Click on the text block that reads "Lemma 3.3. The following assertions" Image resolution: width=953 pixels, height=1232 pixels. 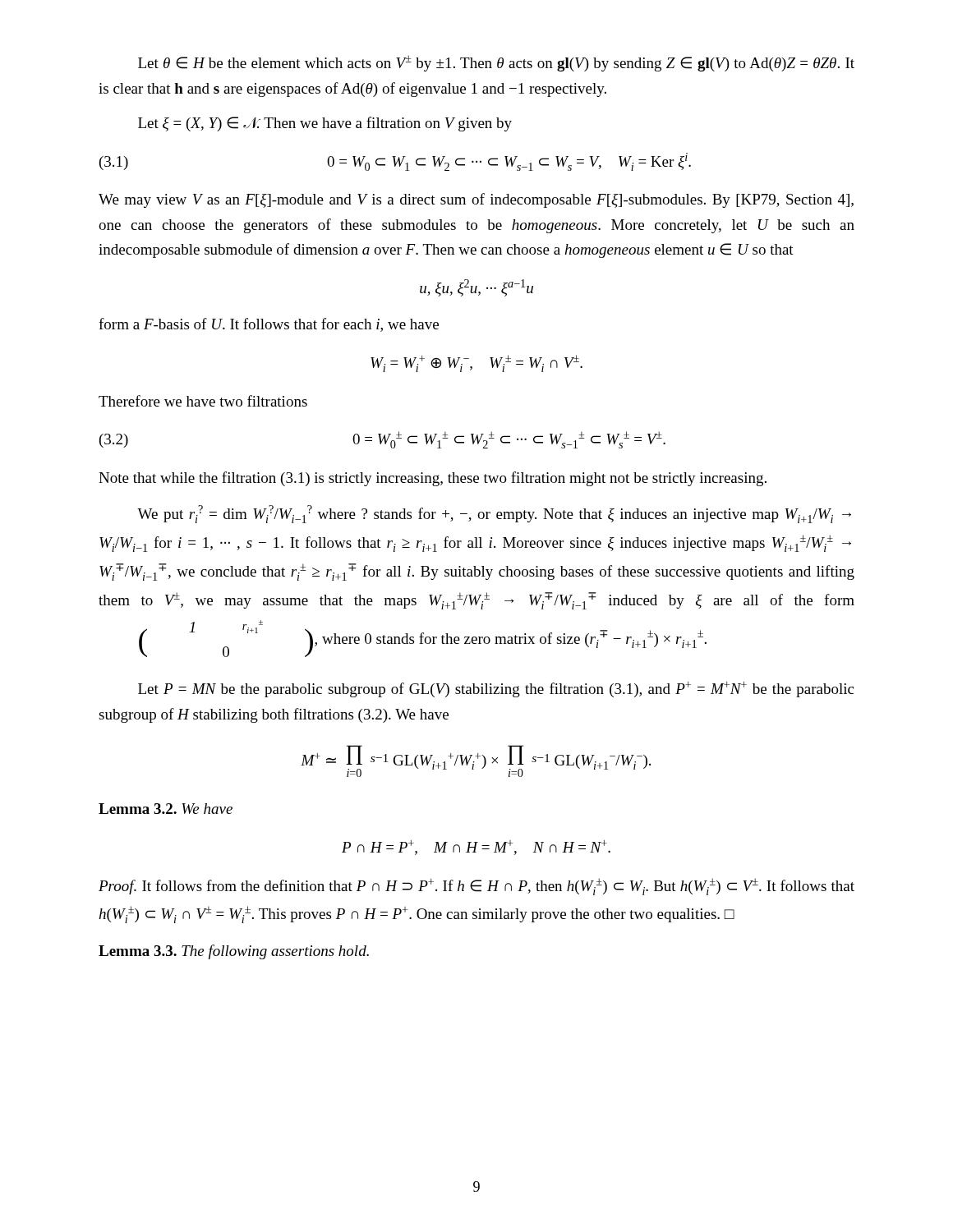[234, 952]
